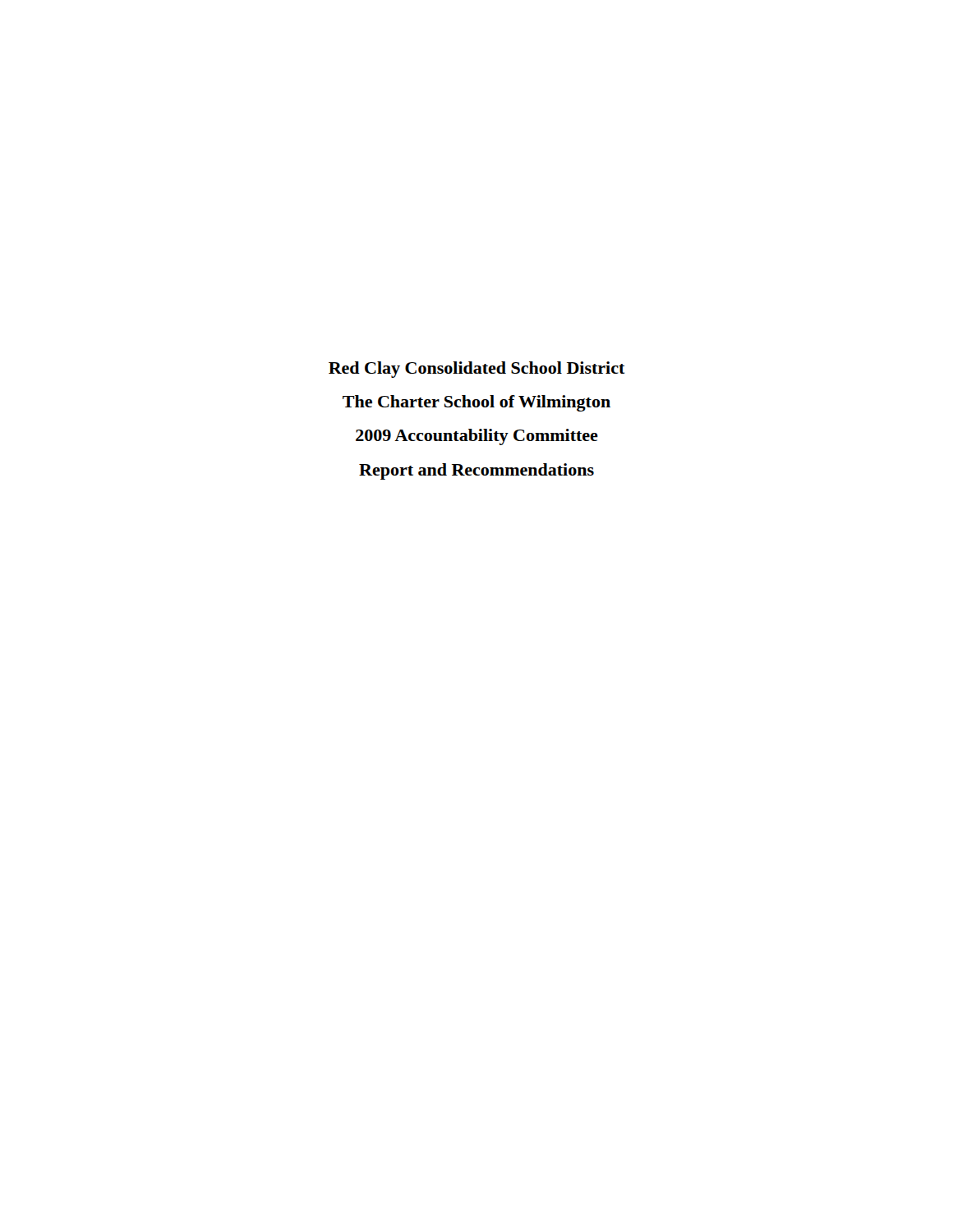Where is the title that starts "Red Clay Consolidated School District"?
Image resolution: width=953 pixels, height=1232 pixels.
tap(476, 418)
